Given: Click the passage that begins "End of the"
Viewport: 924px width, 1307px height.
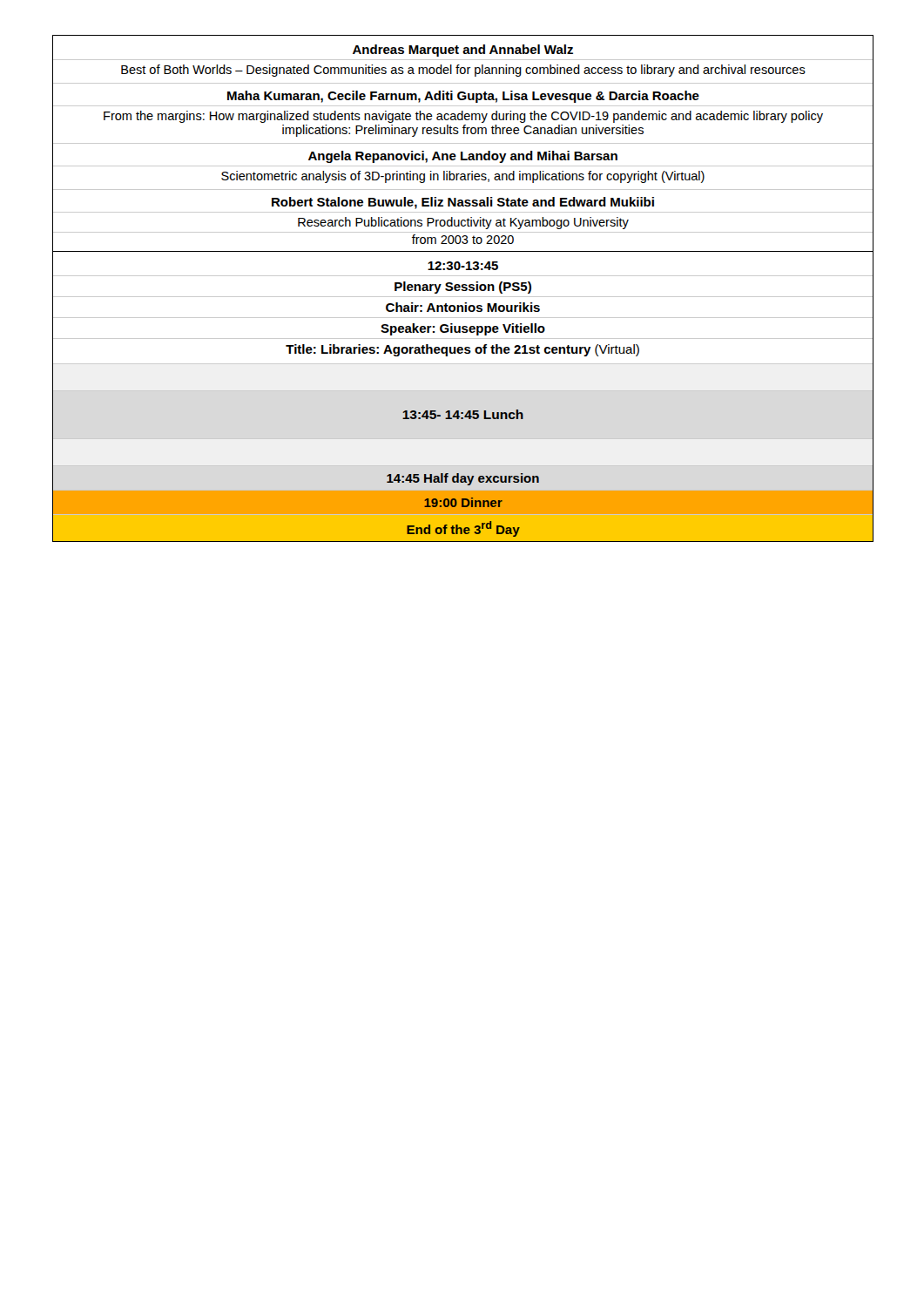Looking at the screenshot, I should 463,528.
